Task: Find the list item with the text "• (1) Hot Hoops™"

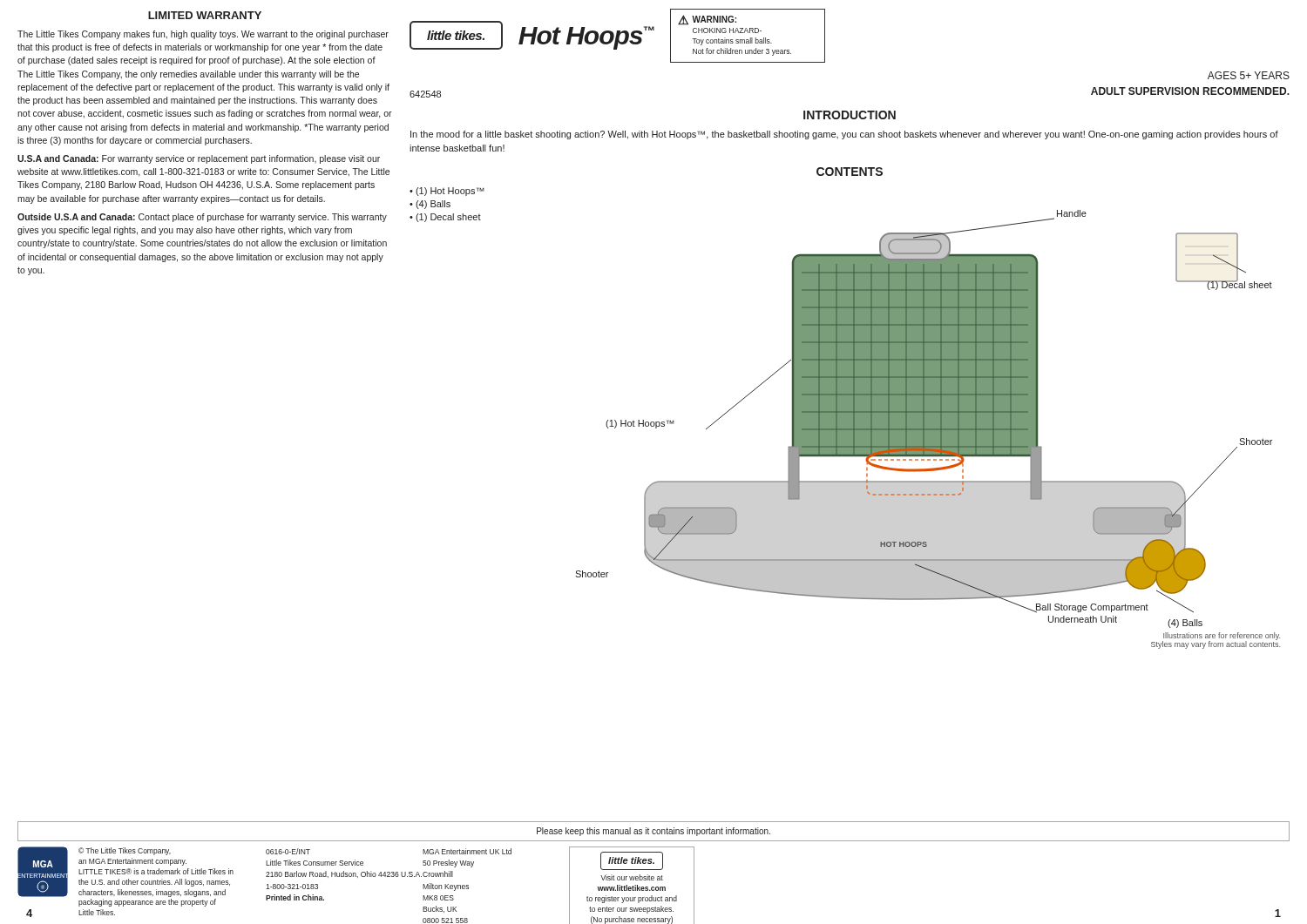Action: 447,190
